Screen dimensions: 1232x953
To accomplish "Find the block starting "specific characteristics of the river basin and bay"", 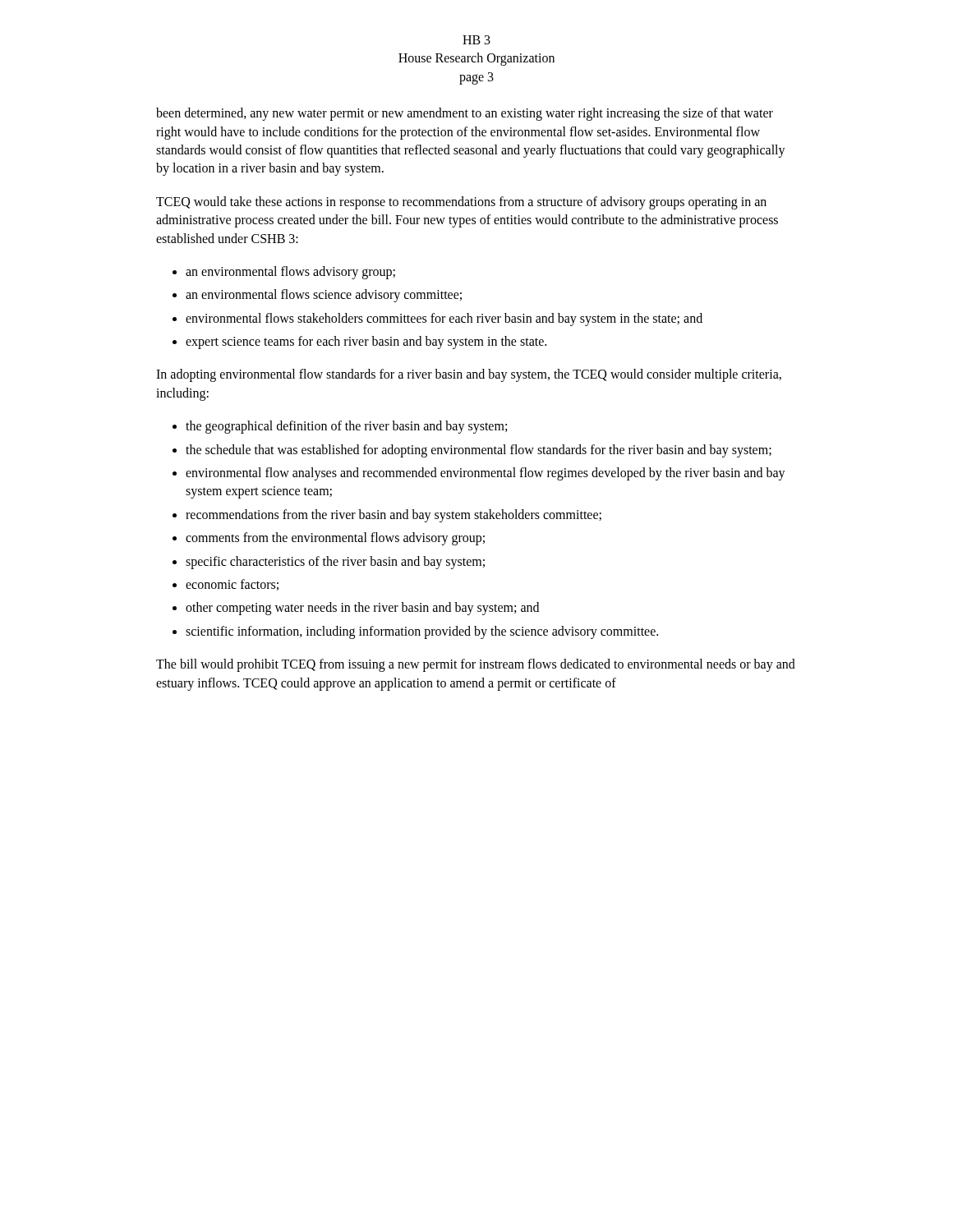I will pos(491,562).
